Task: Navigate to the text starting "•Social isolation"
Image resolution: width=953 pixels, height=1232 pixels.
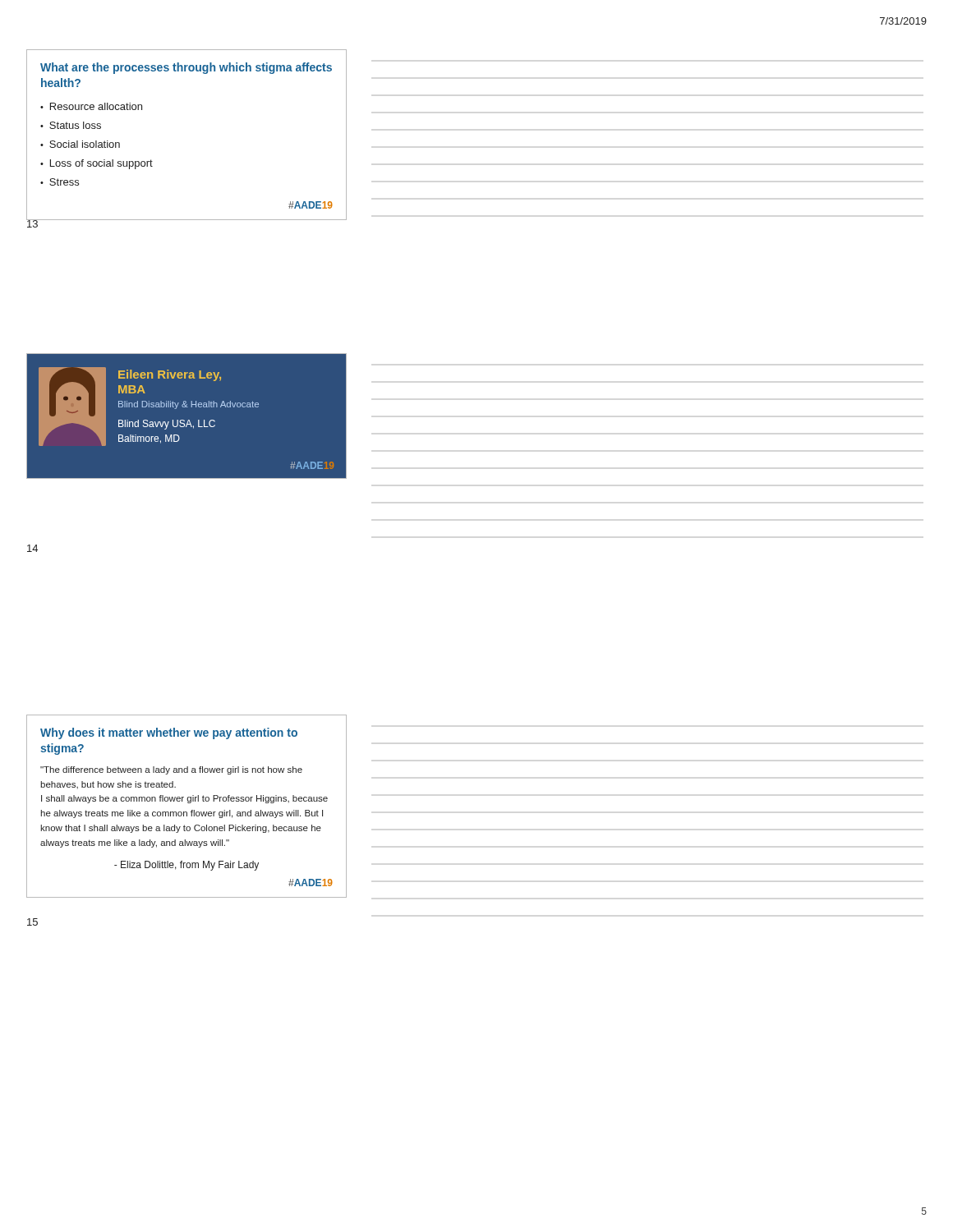Action: (80, 145)
